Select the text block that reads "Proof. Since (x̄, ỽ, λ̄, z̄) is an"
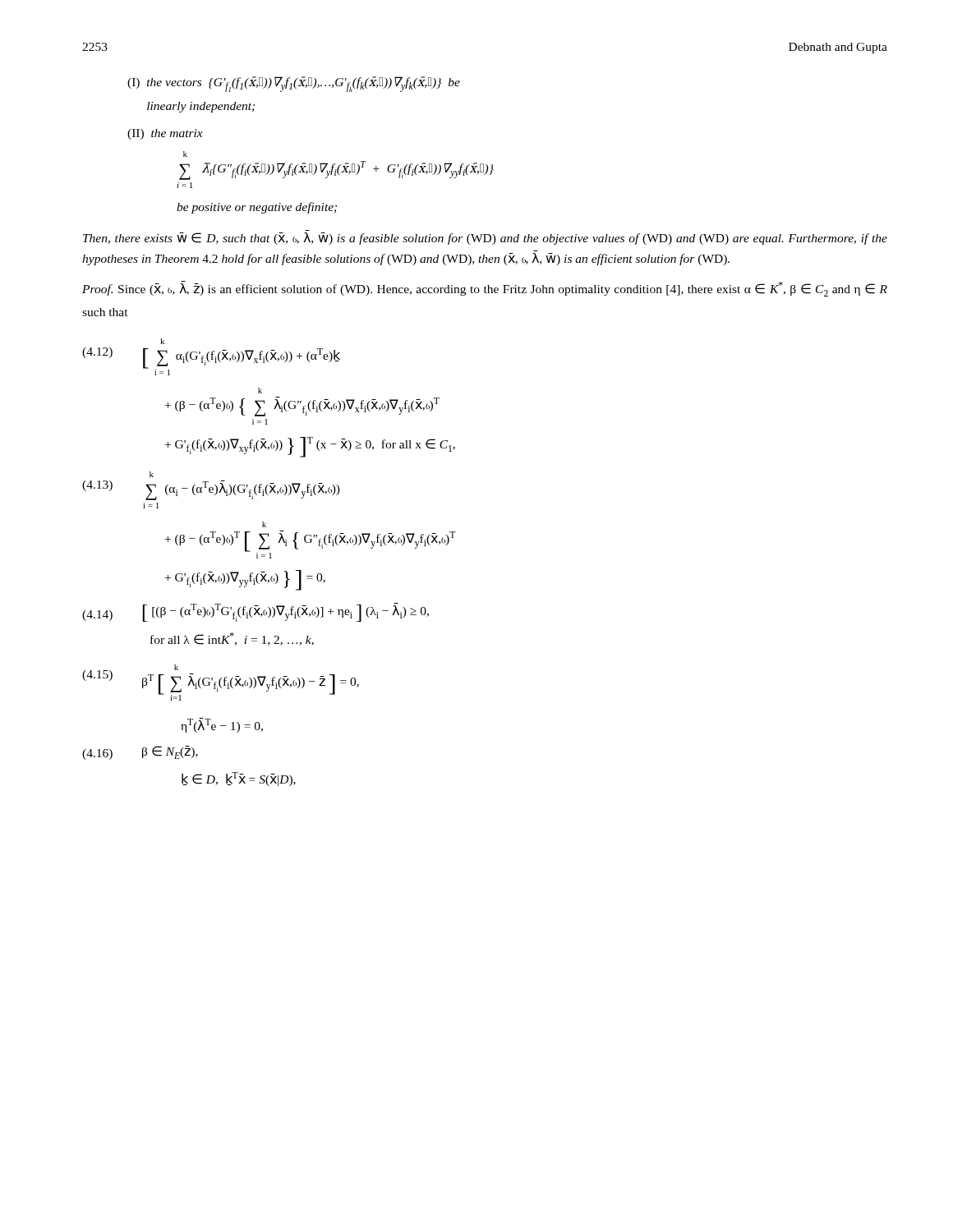Viewport: 953px width, 1232px height. tap(485, 299)
